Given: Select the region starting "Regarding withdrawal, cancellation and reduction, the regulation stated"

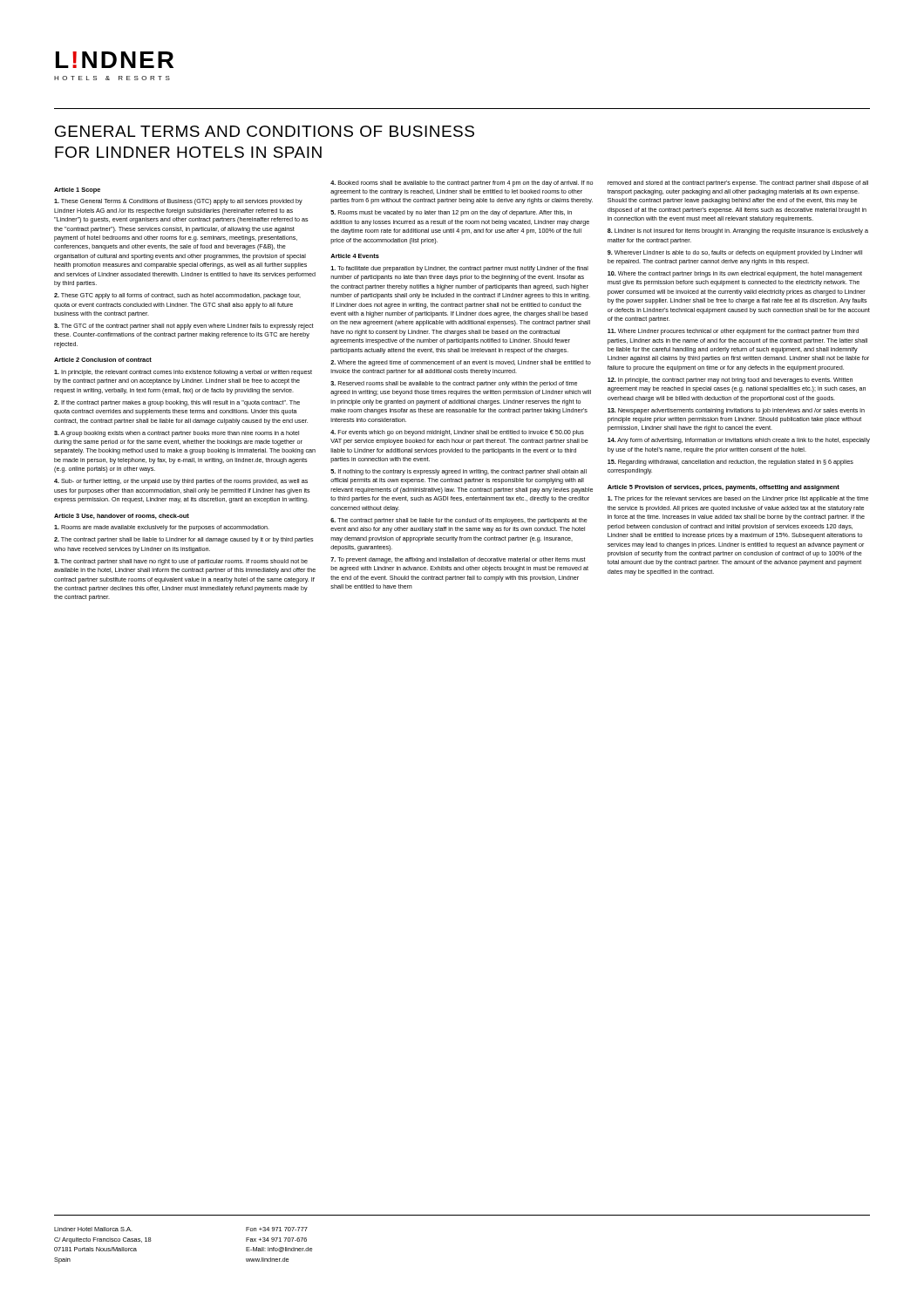Looking at the screenshot, I should [x=739, y=467].
